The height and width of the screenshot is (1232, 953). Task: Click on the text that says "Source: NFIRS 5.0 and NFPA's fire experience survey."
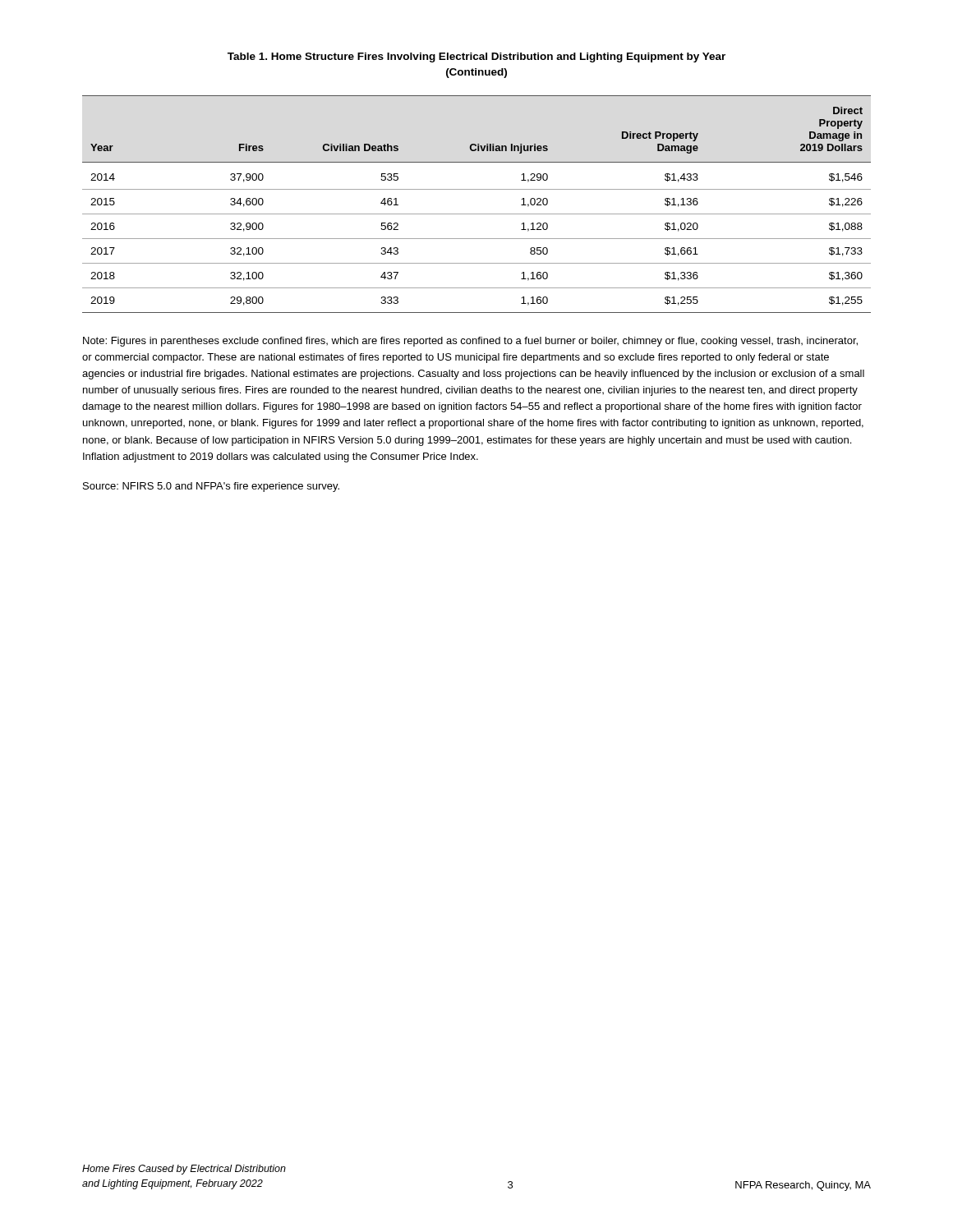point(211,486)
